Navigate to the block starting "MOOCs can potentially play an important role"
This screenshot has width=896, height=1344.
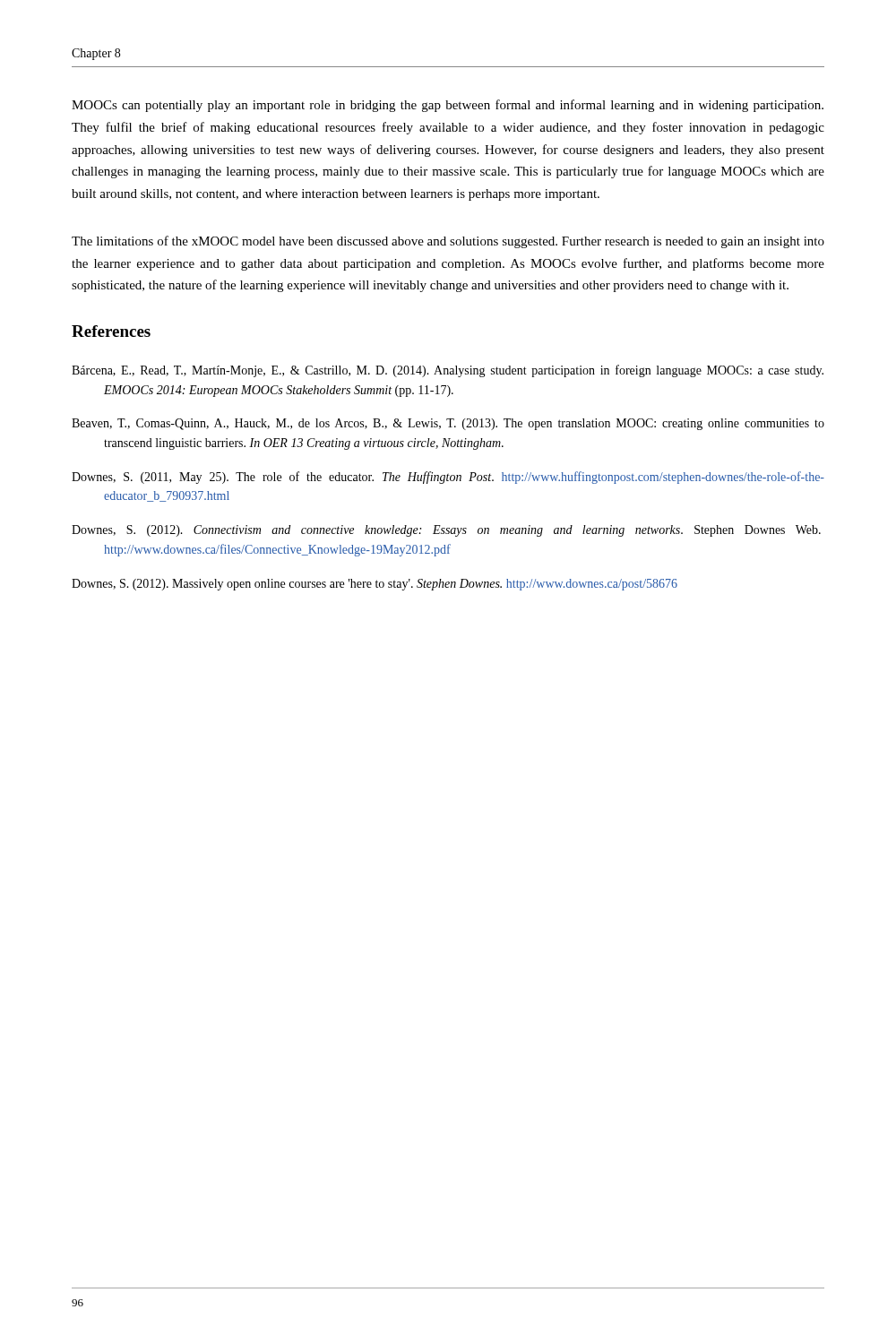(448, 149)
